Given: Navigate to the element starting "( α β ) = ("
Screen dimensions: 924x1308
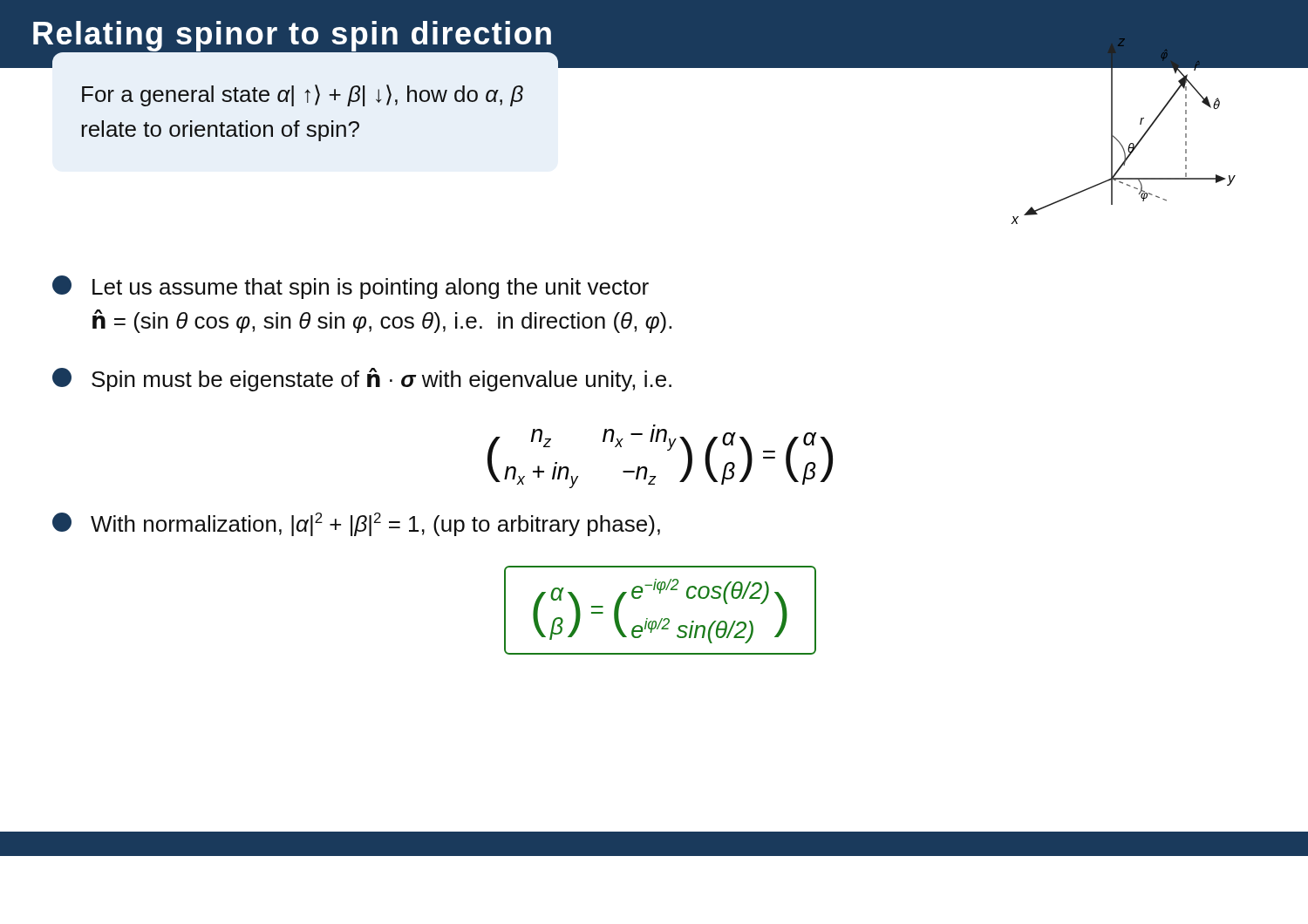Looking at the screenshot, I should [x=660, y=610].
